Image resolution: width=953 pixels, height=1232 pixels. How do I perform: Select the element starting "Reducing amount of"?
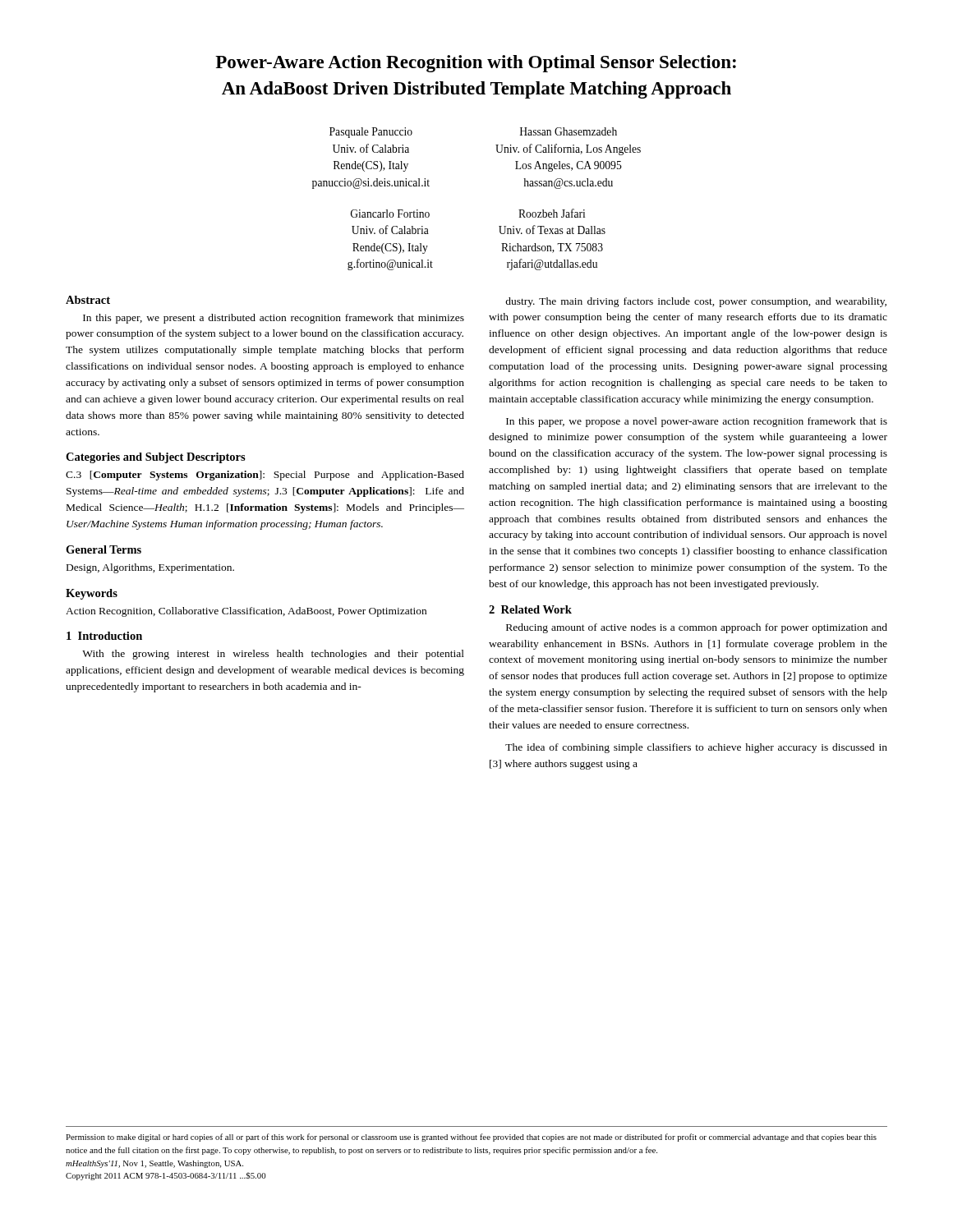pyautogui.click(x=688, y=676)
